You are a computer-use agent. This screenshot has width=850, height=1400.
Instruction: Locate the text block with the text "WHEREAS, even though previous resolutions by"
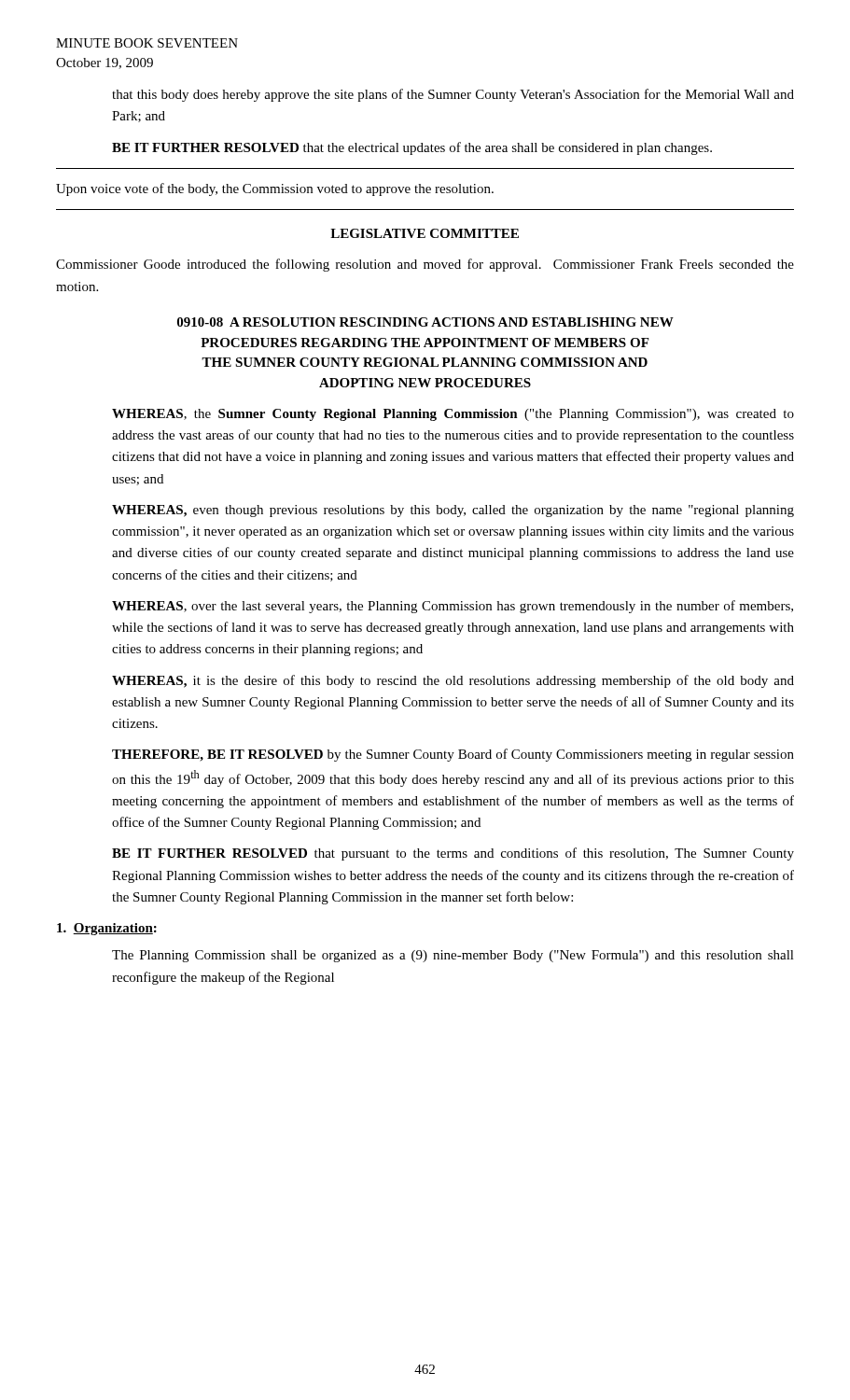click(x=453, y=542)
